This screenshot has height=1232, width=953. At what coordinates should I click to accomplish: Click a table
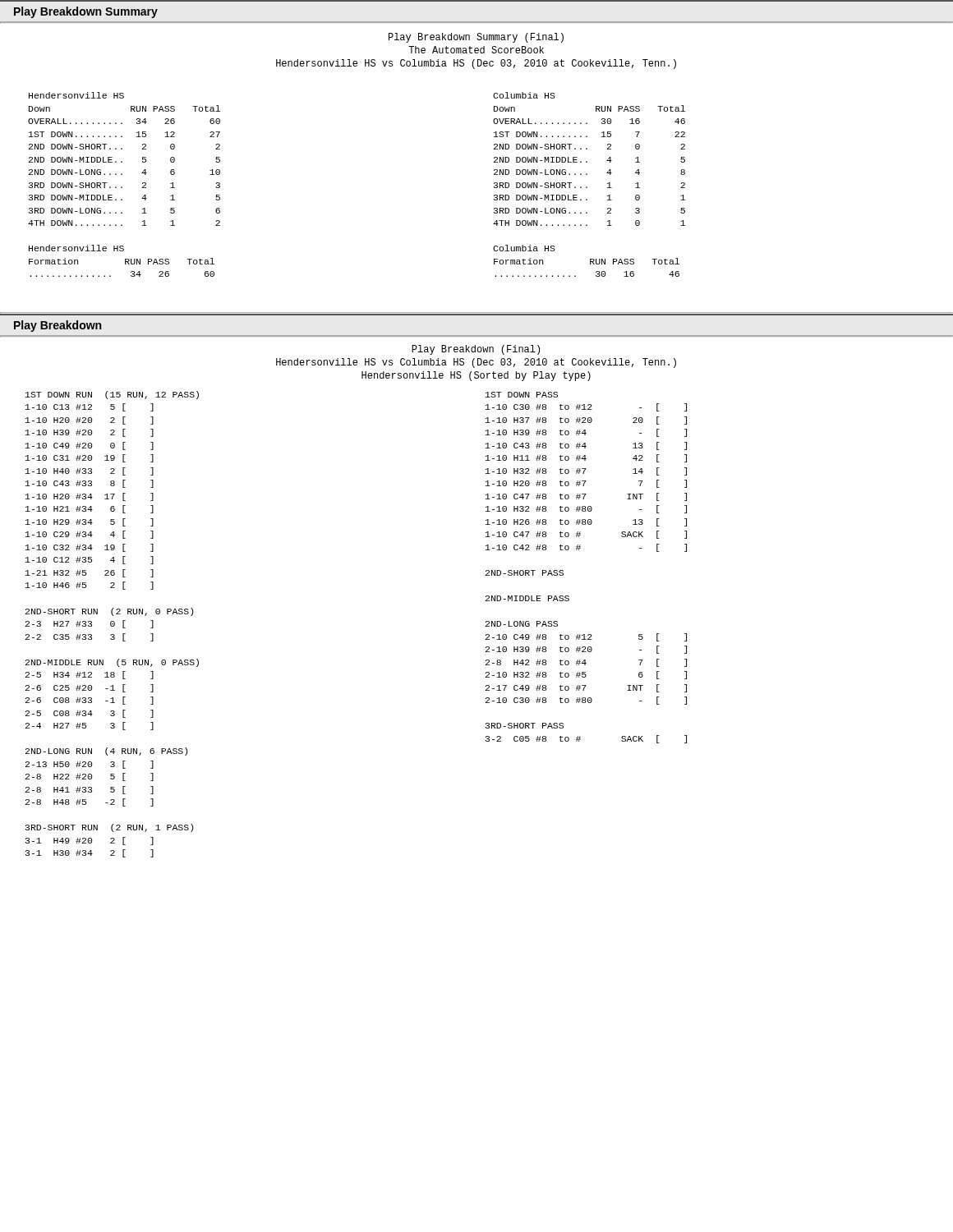tap(476, 191)
